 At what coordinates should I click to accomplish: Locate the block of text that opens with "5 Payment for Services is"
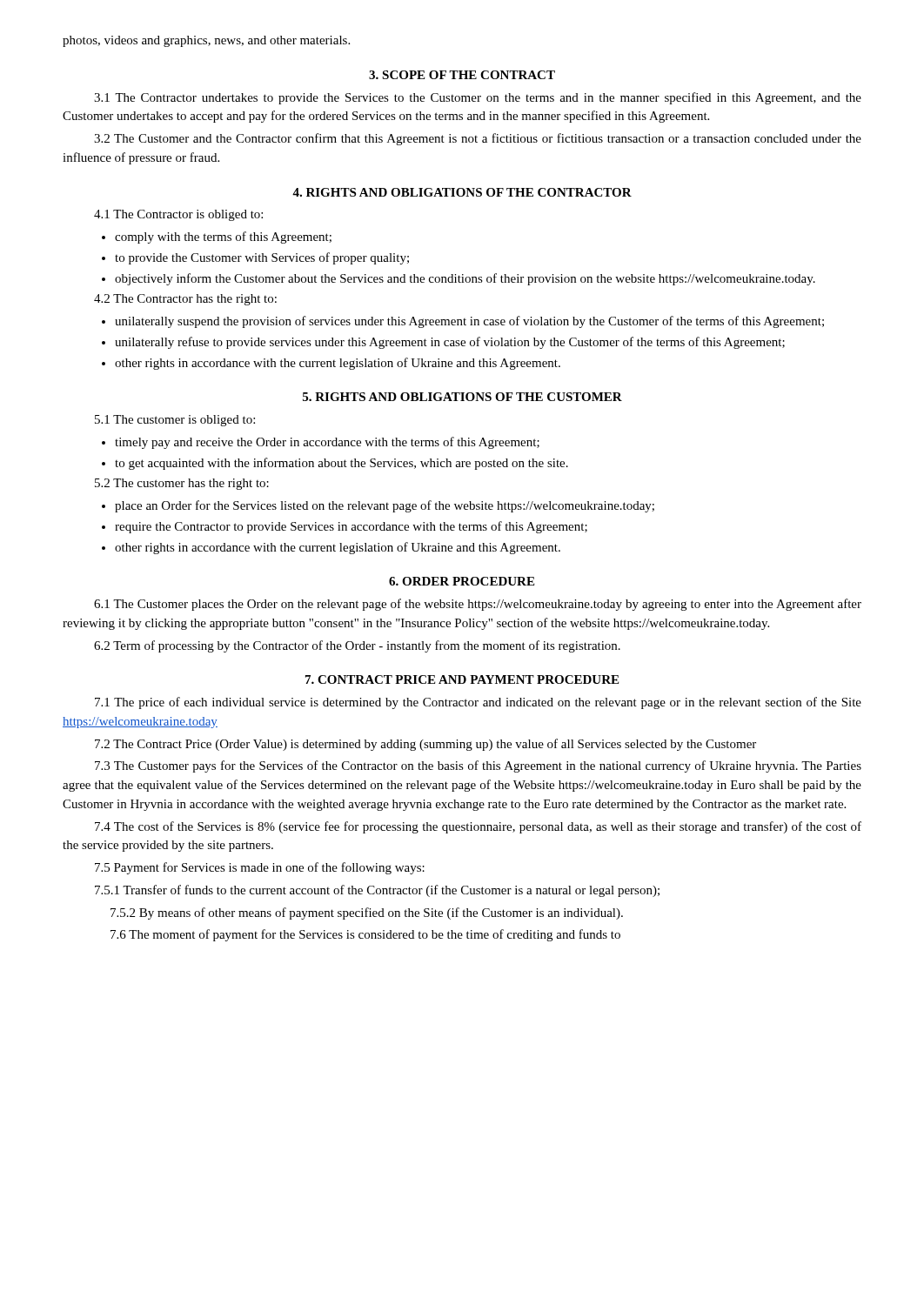point(260,867)
